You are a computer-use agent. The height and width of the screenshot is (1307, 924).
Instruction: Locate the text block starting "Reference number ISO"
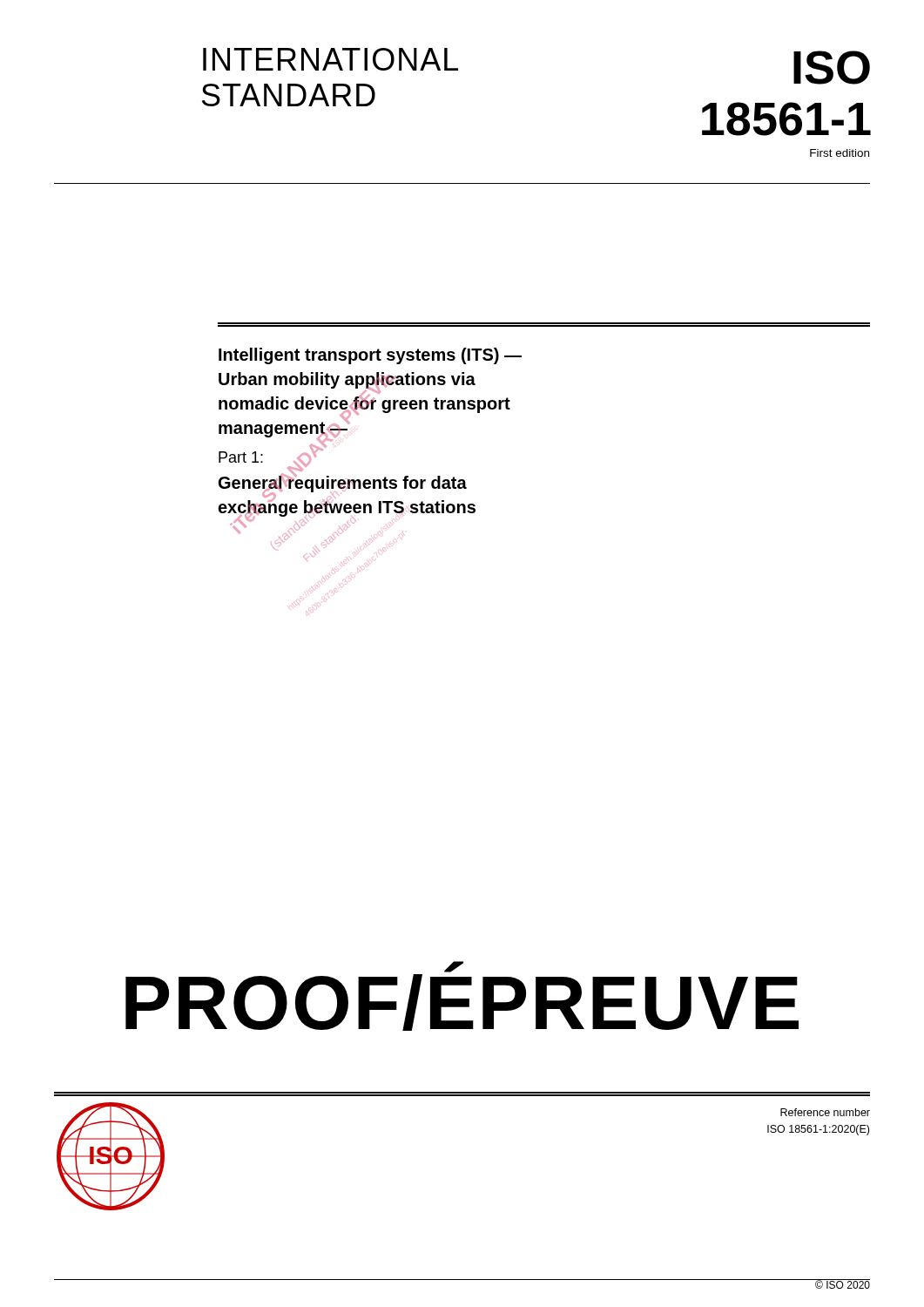[x=818, y=1121]
